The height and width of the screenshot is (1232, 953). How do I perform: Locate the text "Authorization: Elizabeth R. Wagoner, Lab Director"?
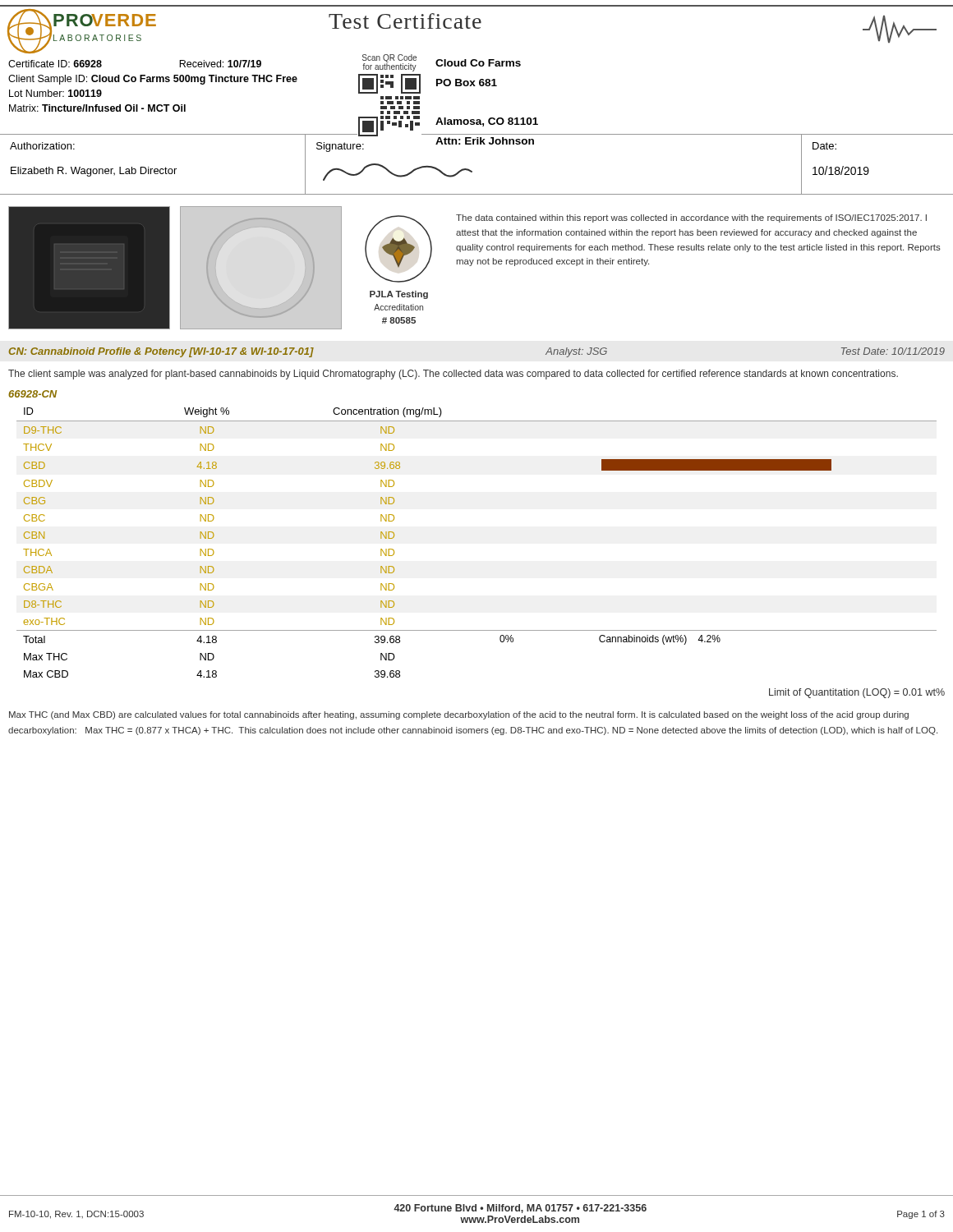tap(93, 158)
